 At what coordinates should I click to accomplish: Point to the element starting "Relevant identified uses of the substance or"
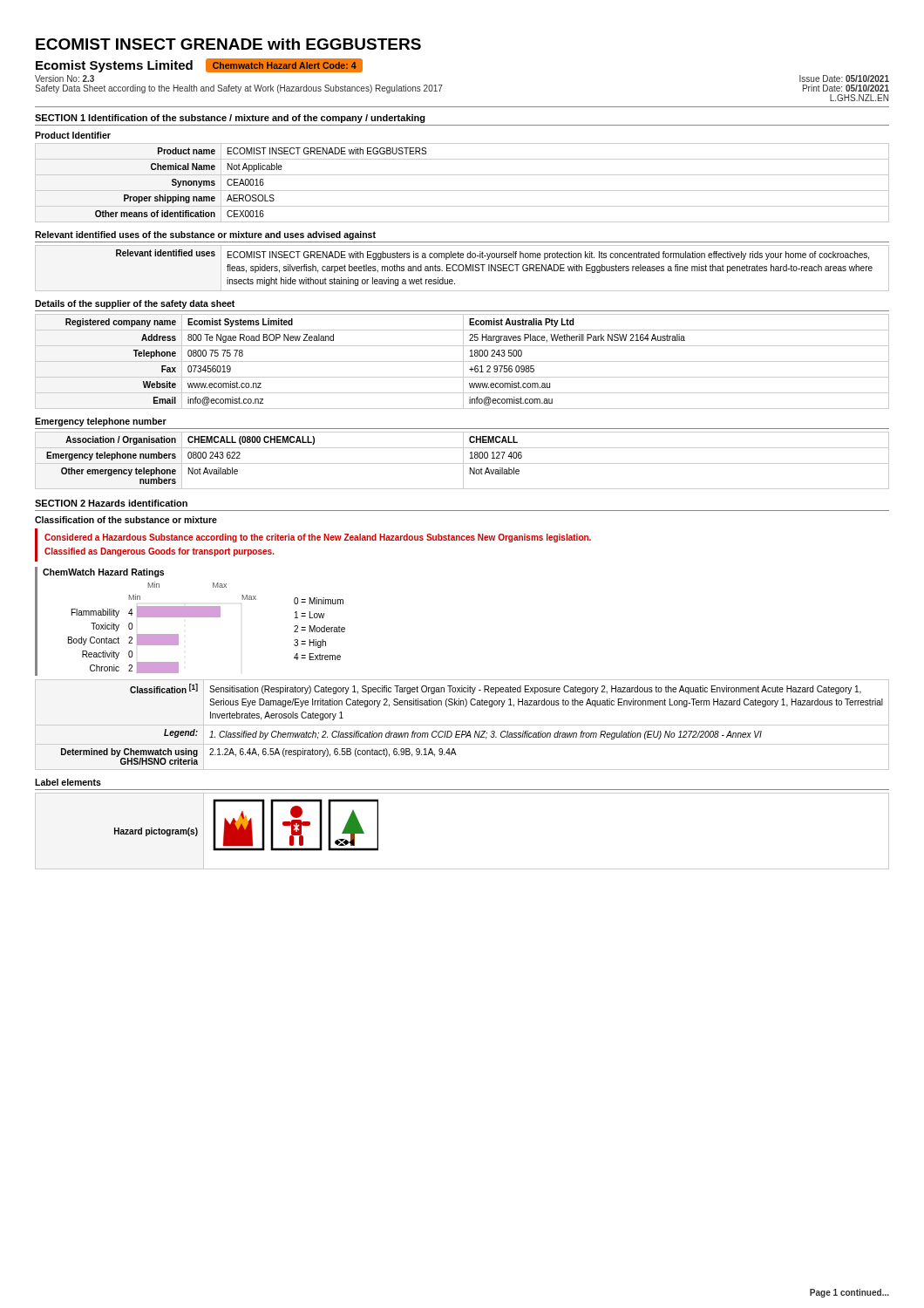[205, 235]
